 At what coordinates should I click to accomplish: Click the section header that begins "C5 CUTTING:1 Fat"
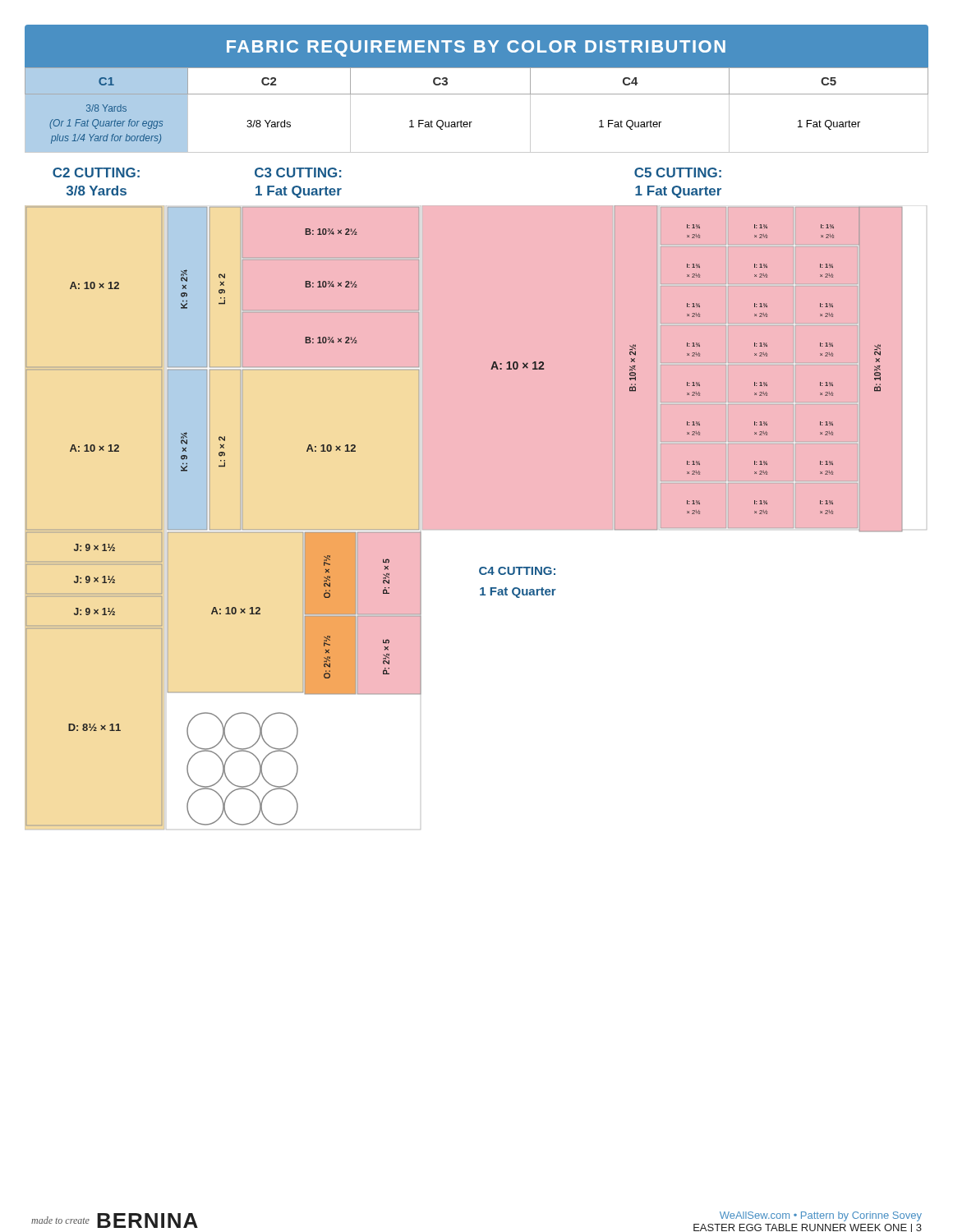point(678,182)
